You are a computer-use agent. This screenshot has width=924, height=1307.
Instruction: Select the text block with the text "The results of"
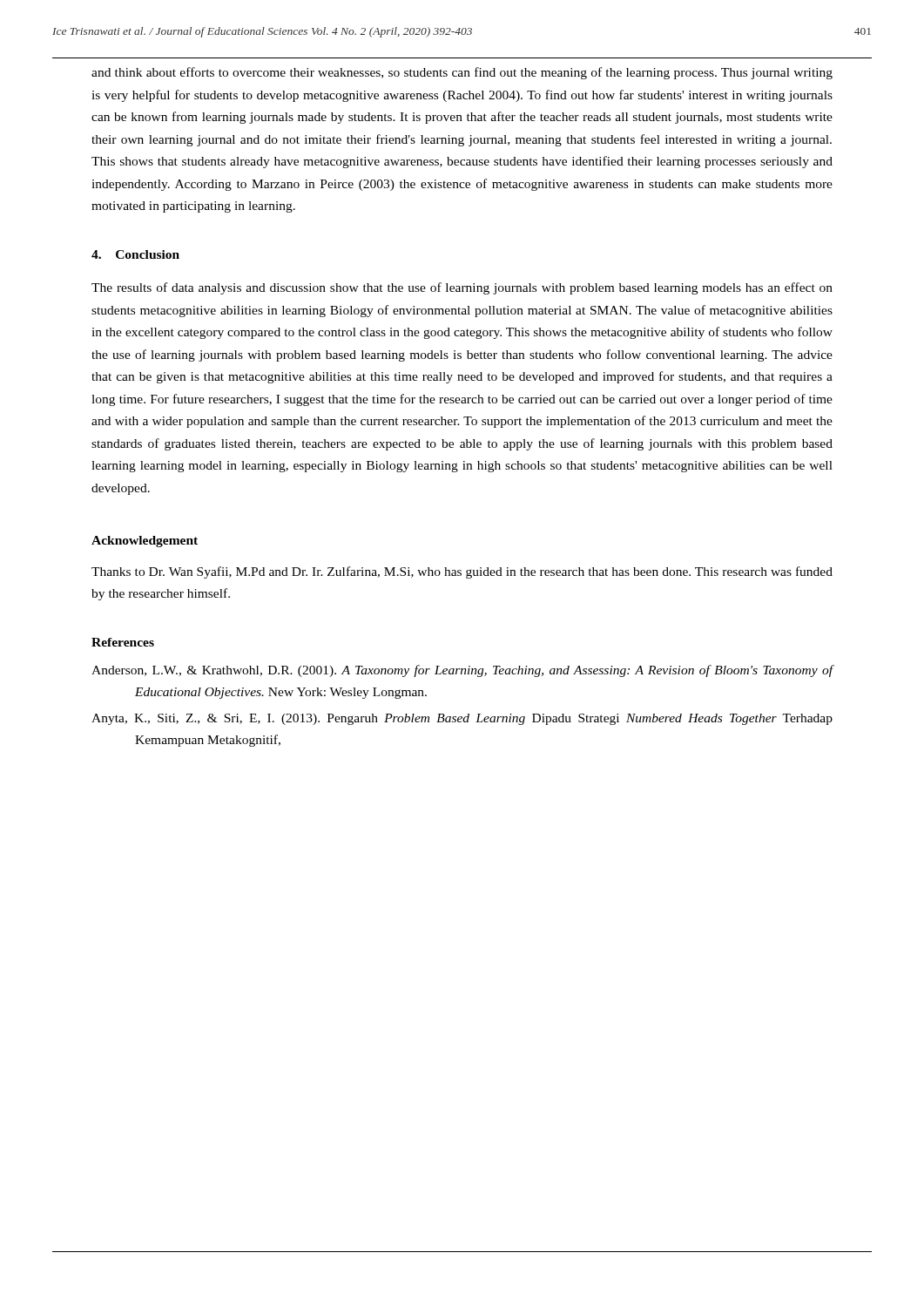coord(462,387)
